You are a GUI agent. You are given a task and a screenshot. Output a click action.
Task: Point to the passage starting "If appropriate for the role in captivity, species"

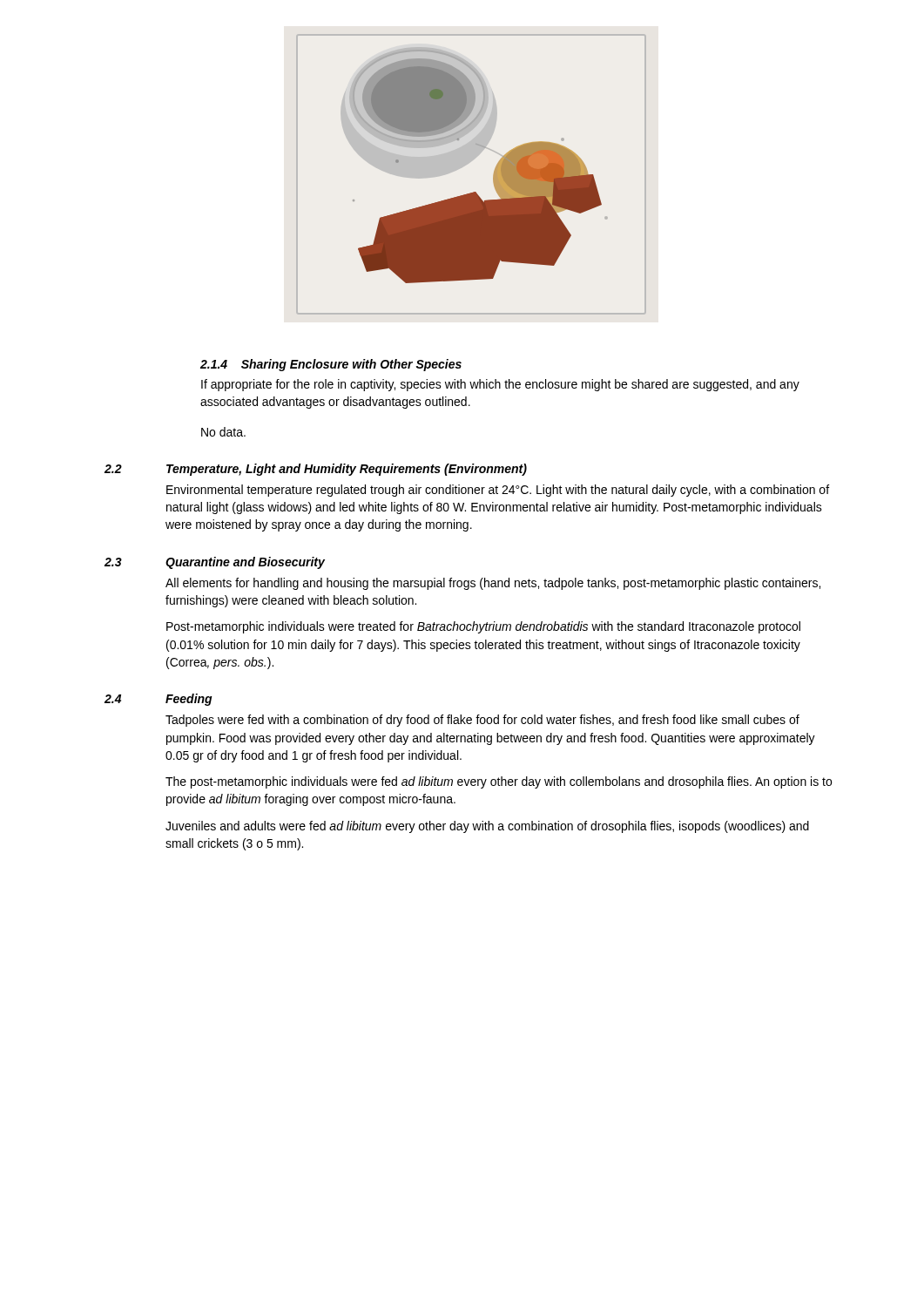tap(519, 393)
